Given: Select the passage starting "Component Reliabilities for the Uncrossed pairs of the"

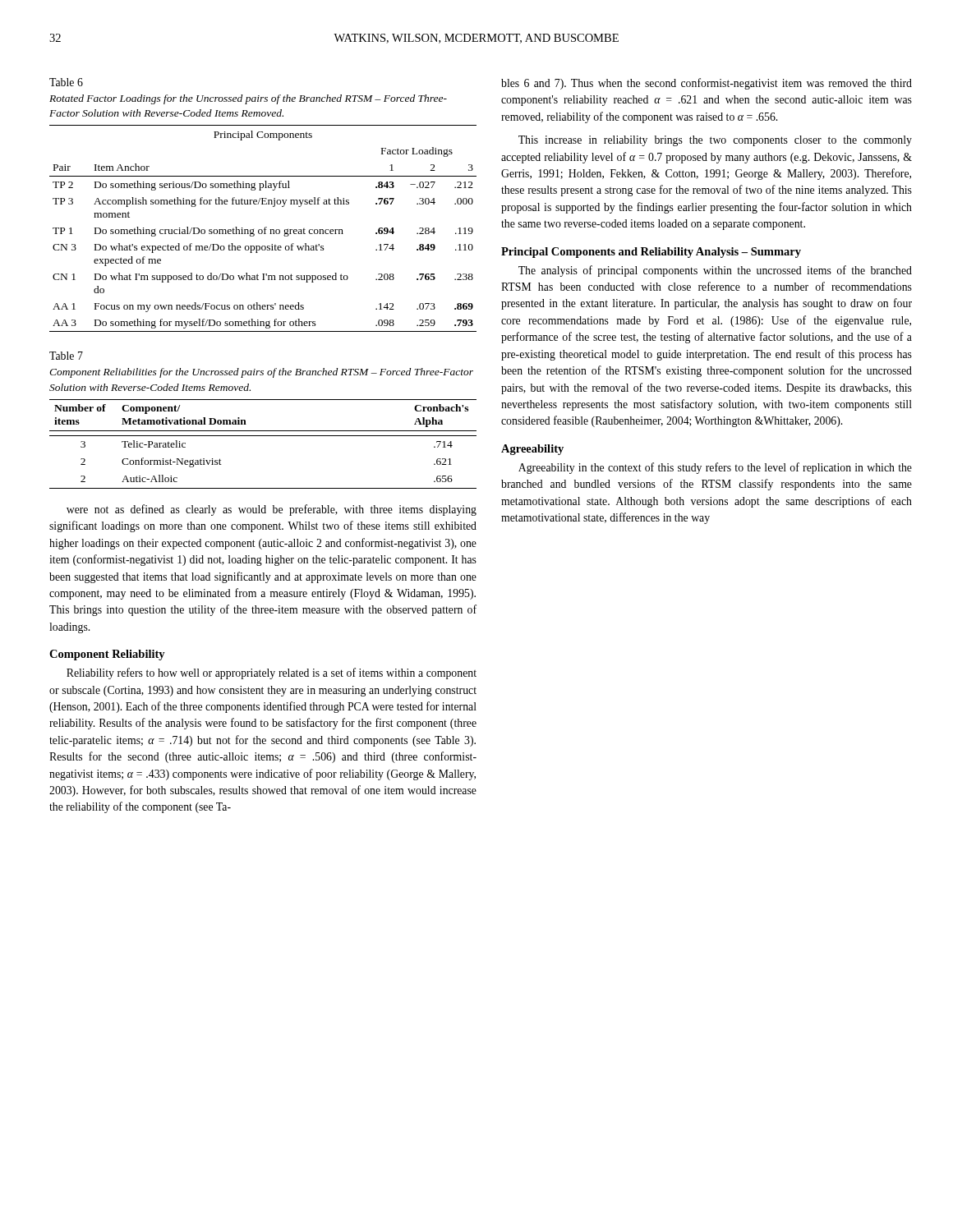Looking at the screenshot, I should pyautogui.click(x=261, y=380).
